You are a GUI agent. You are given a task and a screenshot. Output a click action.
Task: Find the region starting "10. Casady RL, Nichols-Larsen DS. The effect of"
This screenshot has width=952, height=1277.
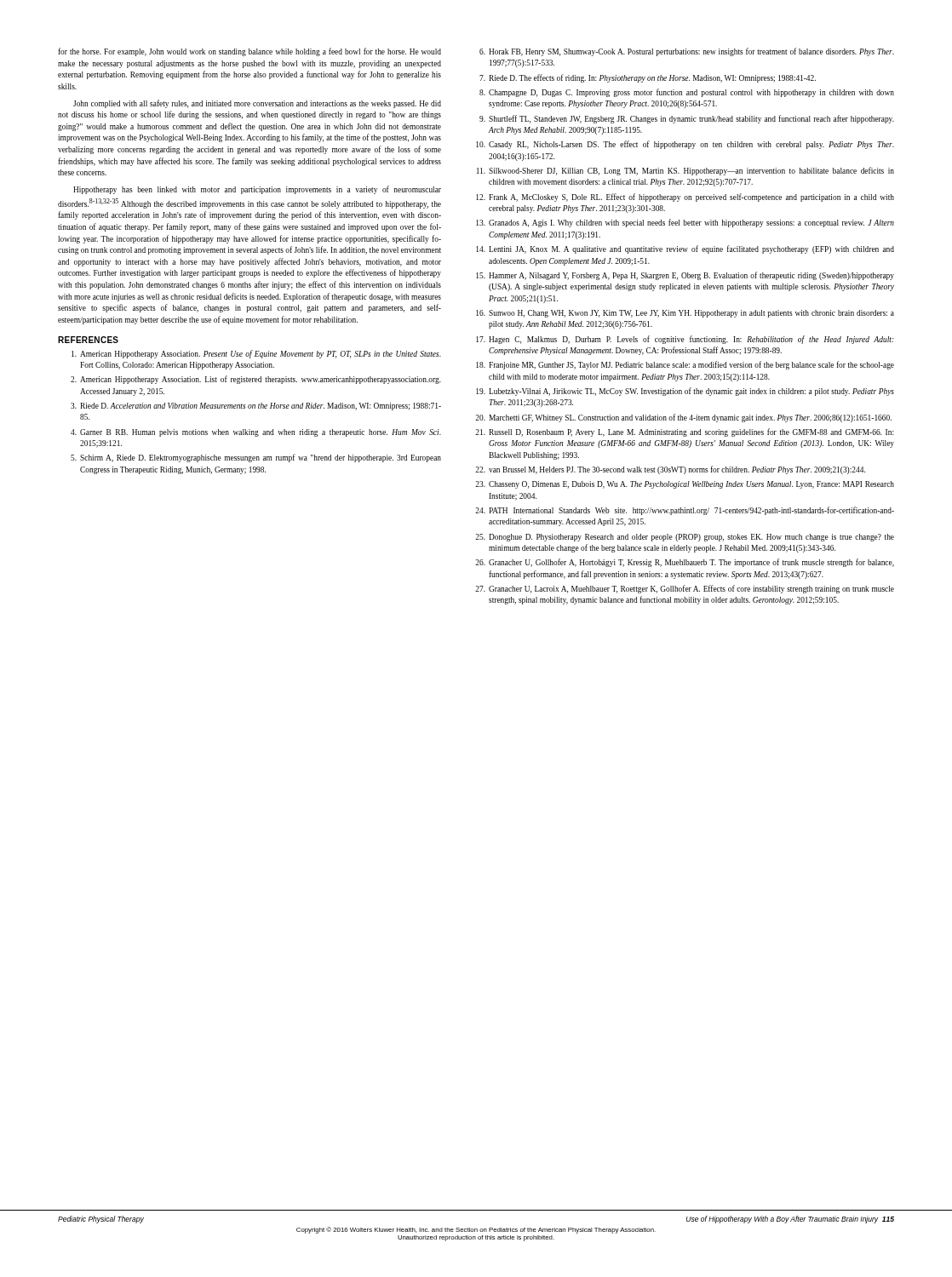(680, 151)
